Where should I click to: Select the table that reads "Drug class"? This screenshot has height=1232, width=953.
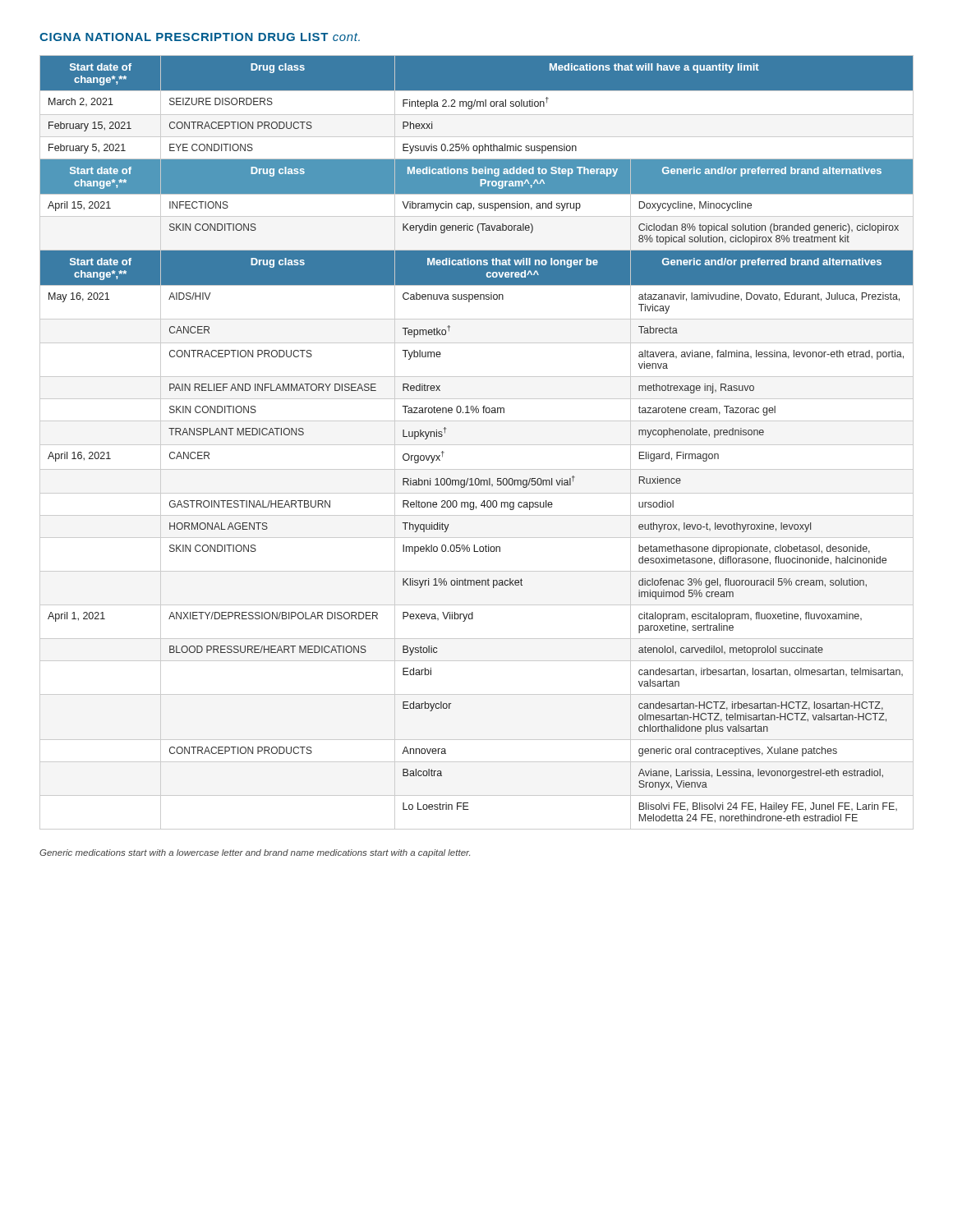point(476,442)
